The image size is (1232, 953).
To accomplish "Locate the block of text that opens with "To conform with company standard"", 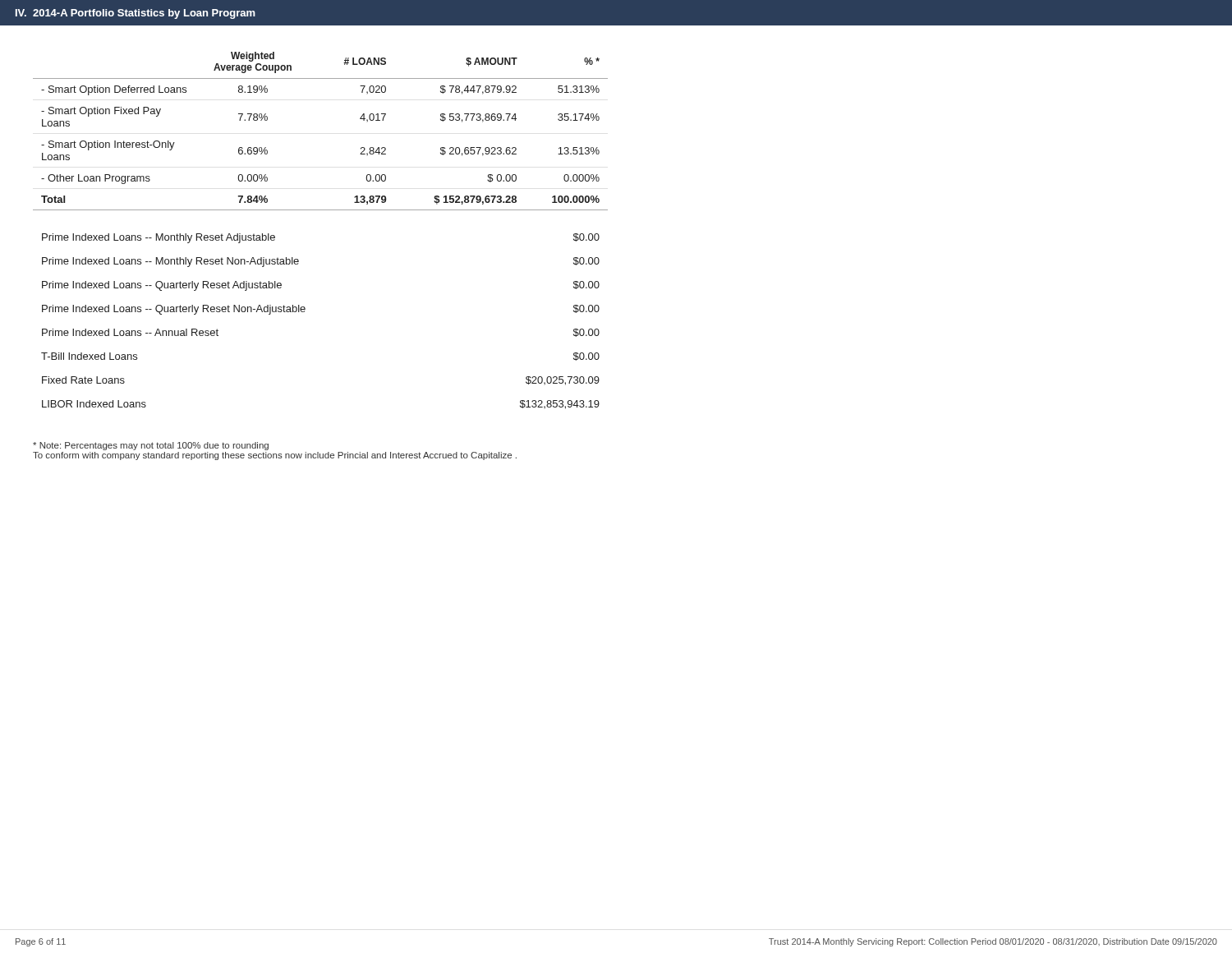I will tap(275, 455).
